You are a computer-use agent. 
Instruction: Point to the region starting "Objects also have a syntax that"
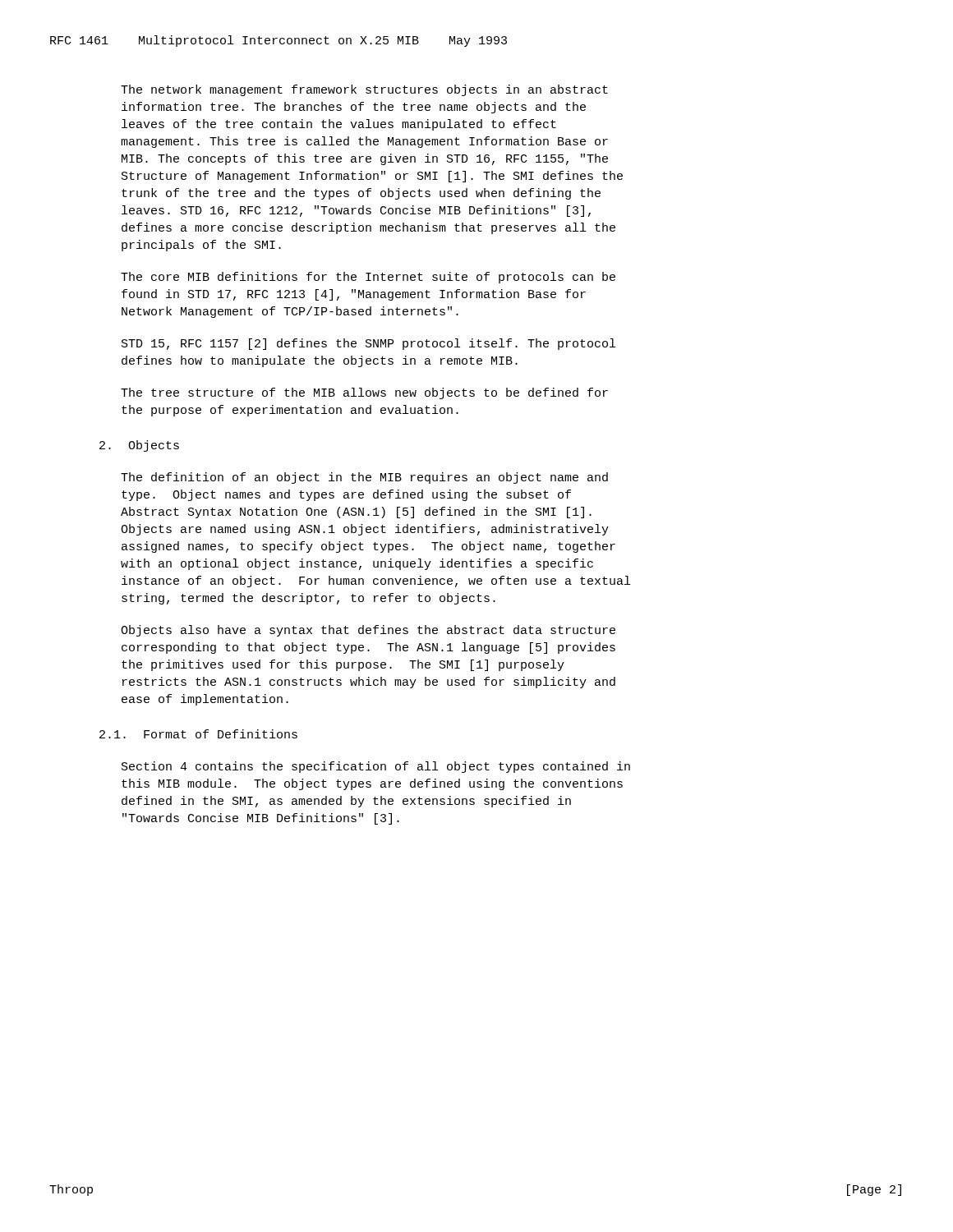point(357,666)
